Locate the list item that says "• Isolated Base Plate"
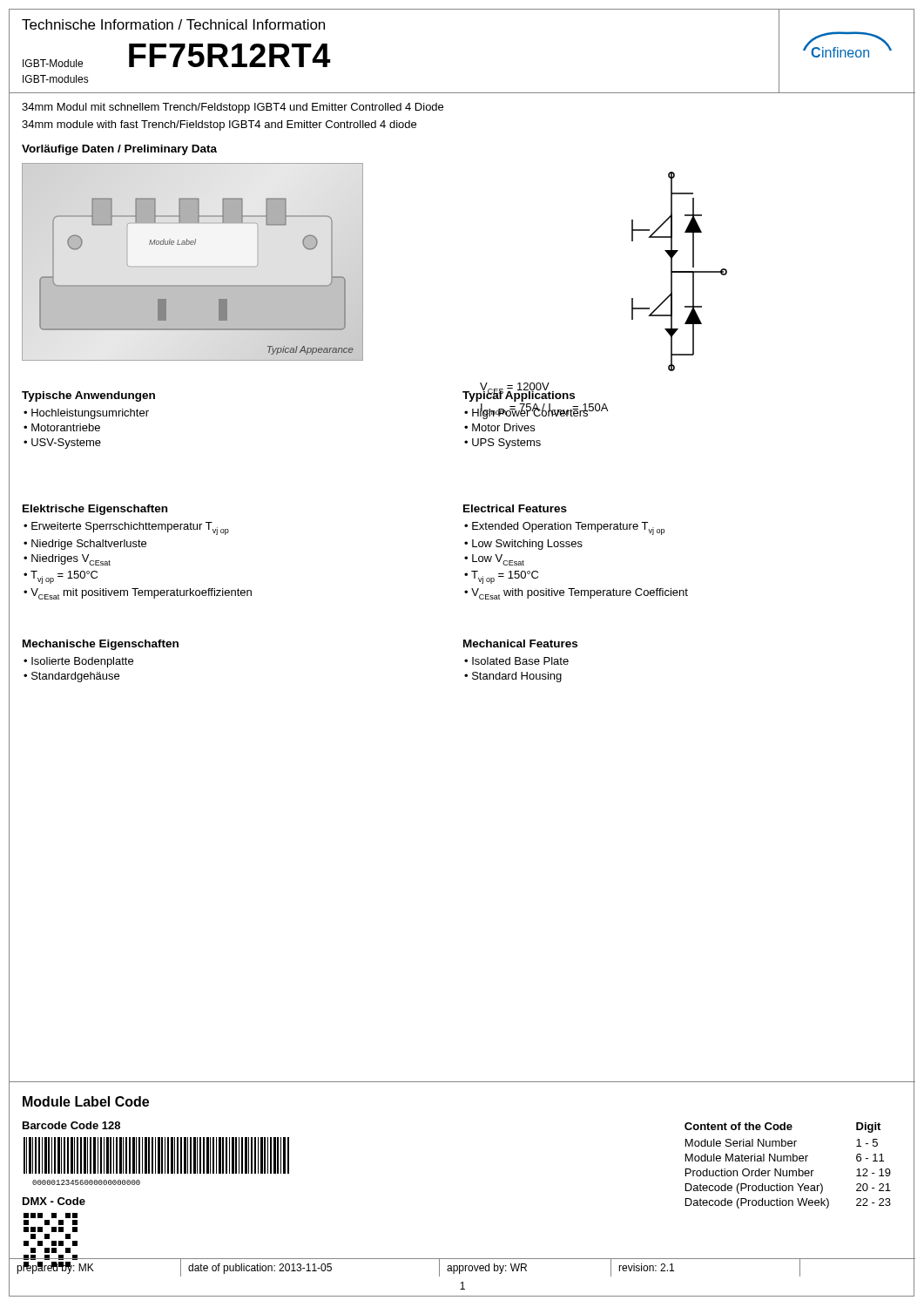 517,661
